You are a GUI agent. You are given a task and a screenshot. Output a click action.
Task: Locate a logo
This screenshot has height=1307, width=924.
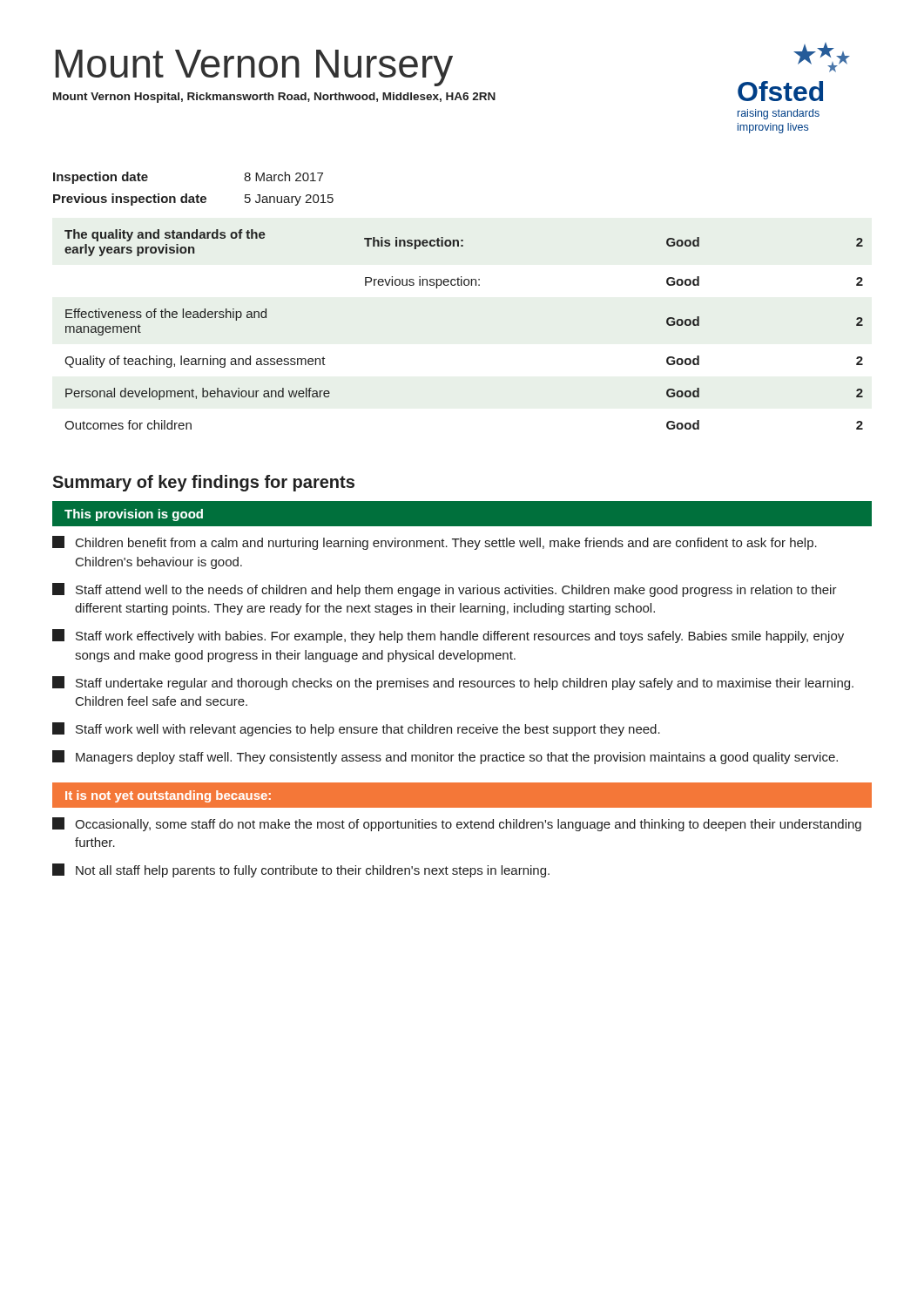(x=804, y=93)
